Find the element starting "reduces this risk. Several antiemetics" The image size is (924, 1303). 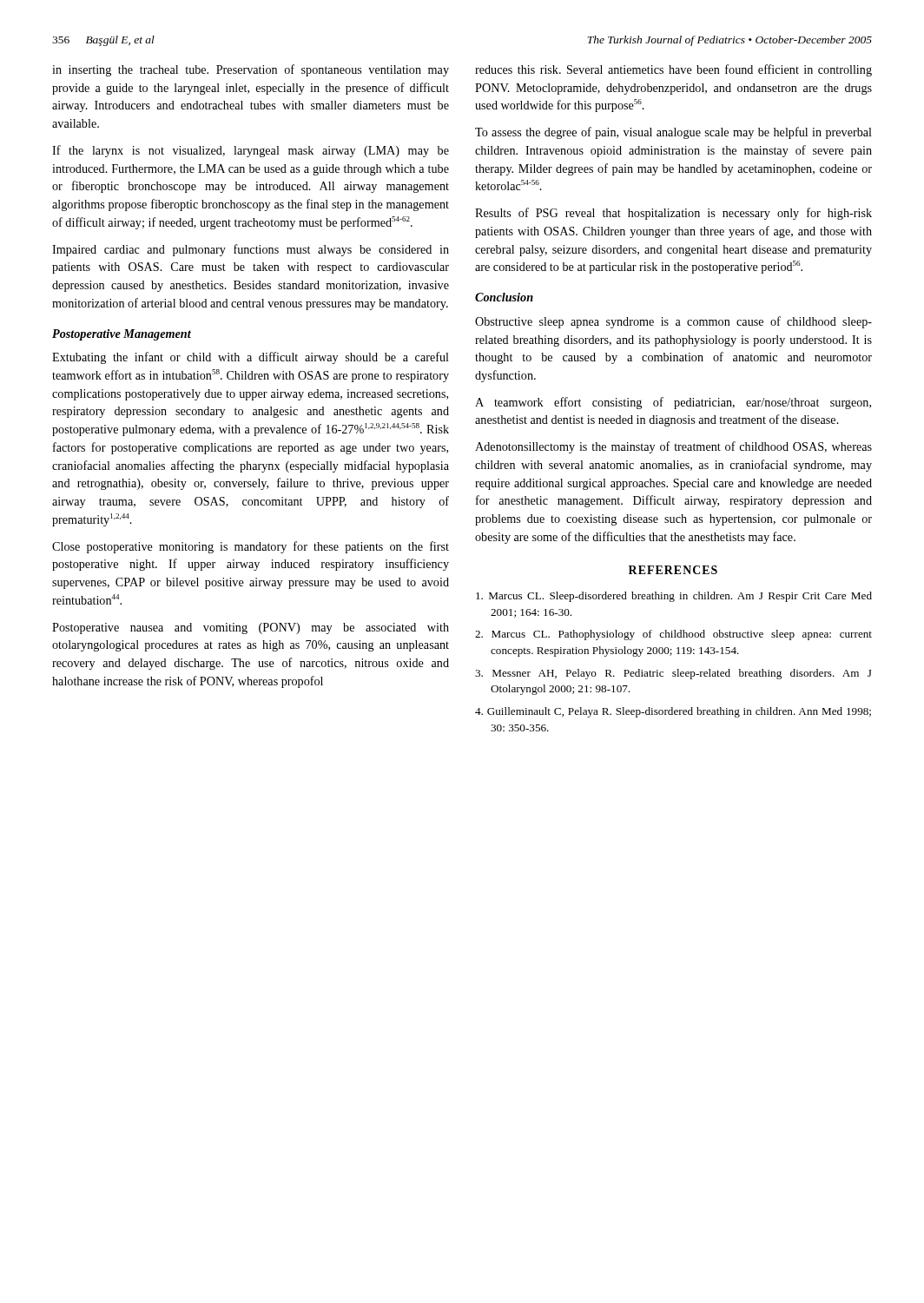(x=673, y=88)
